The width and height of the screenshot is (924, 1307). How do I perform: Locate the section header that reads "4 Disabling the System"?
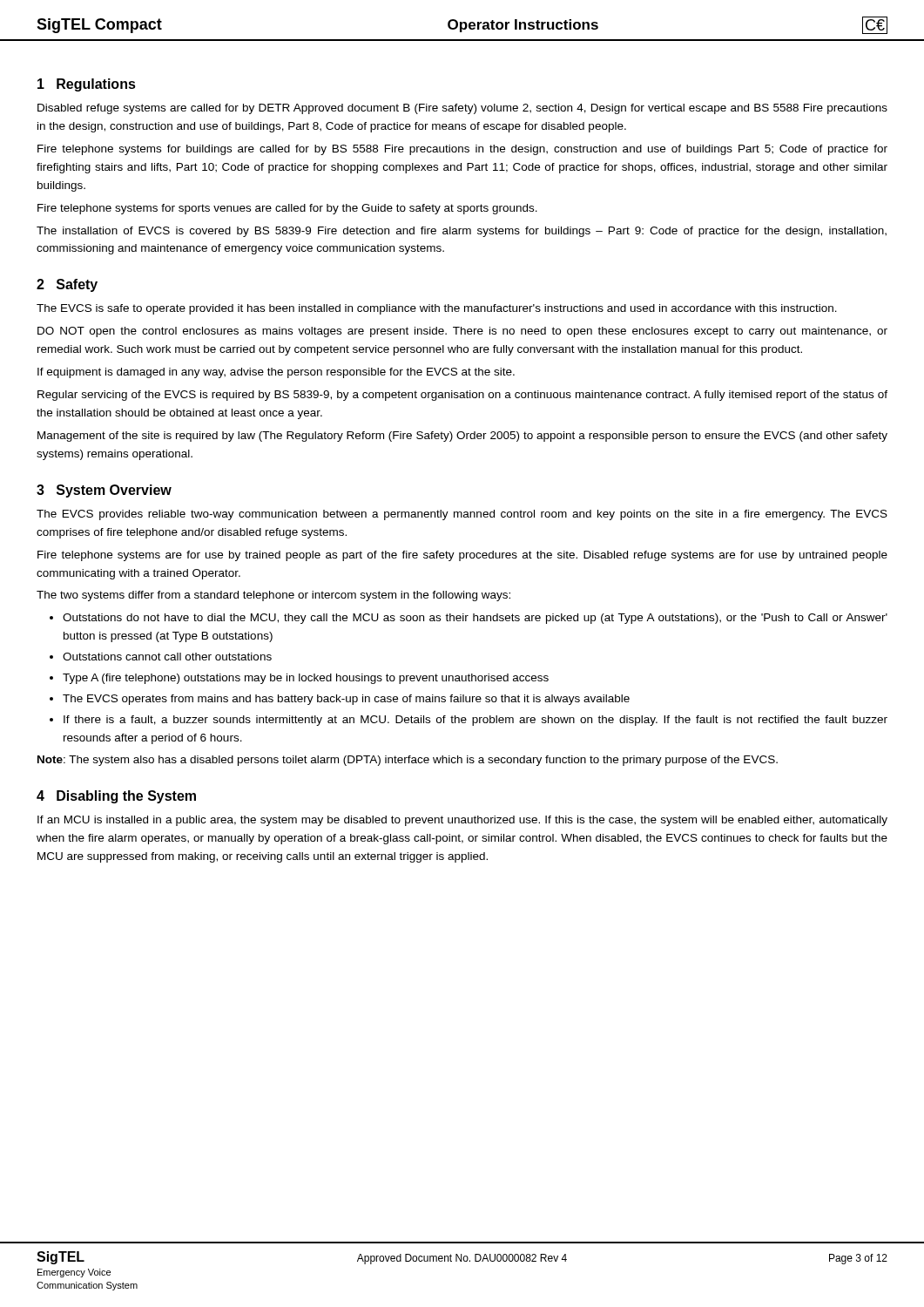coord(116,797)
